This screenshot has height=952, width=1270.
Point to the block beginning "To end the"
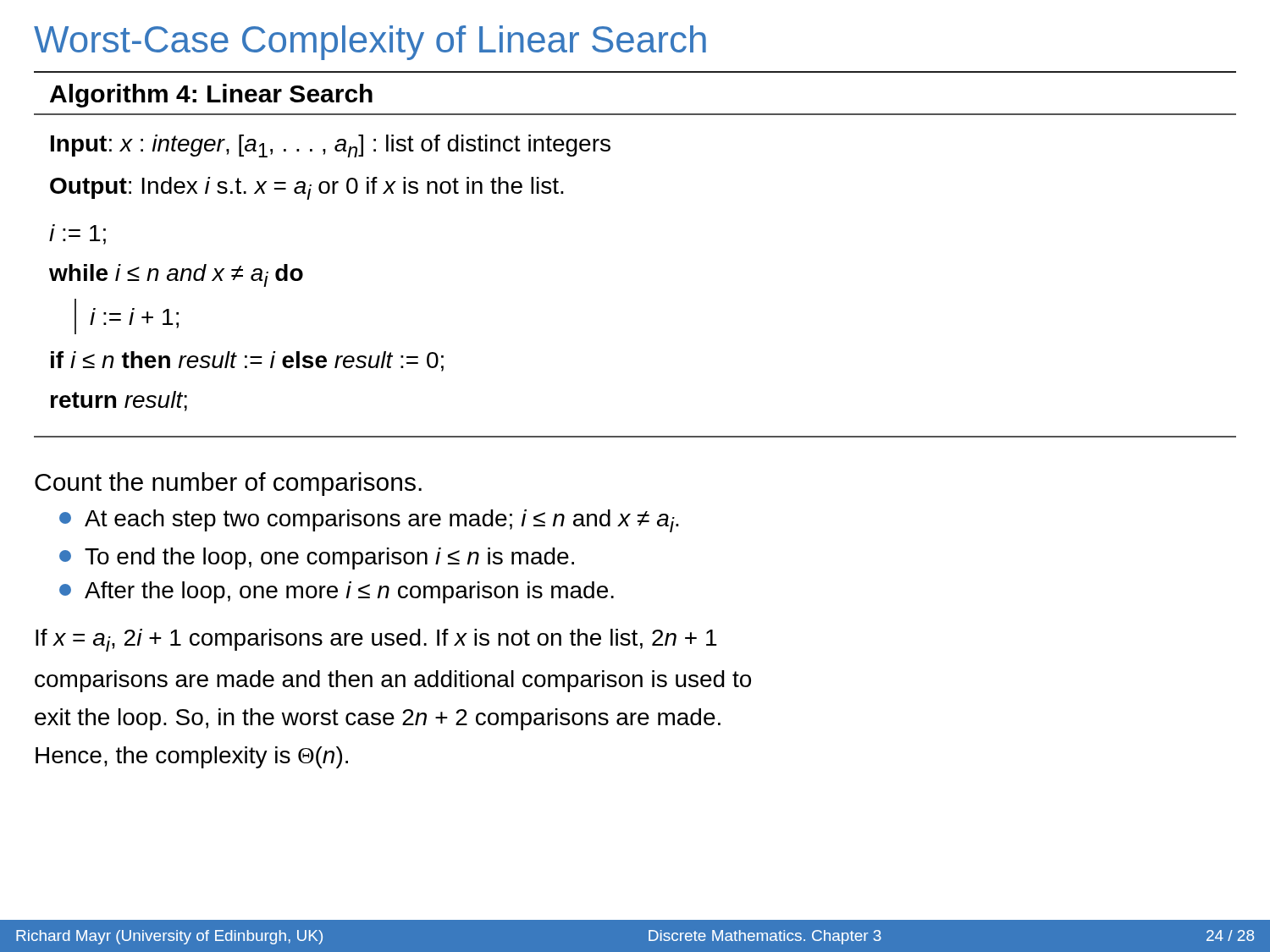click(318, 557)
